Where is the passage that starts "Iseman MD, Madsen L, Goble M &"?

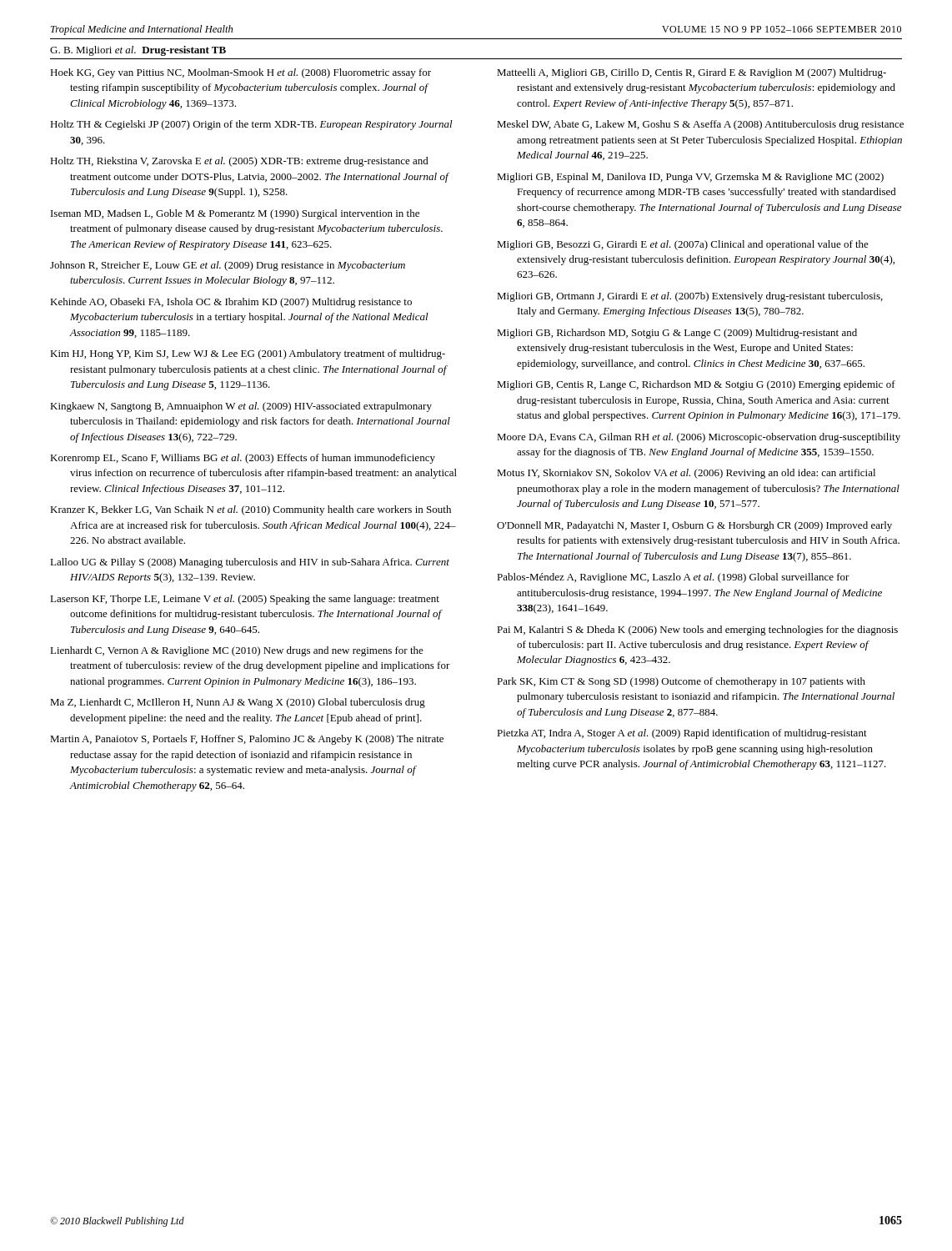(x=247, y=228)
